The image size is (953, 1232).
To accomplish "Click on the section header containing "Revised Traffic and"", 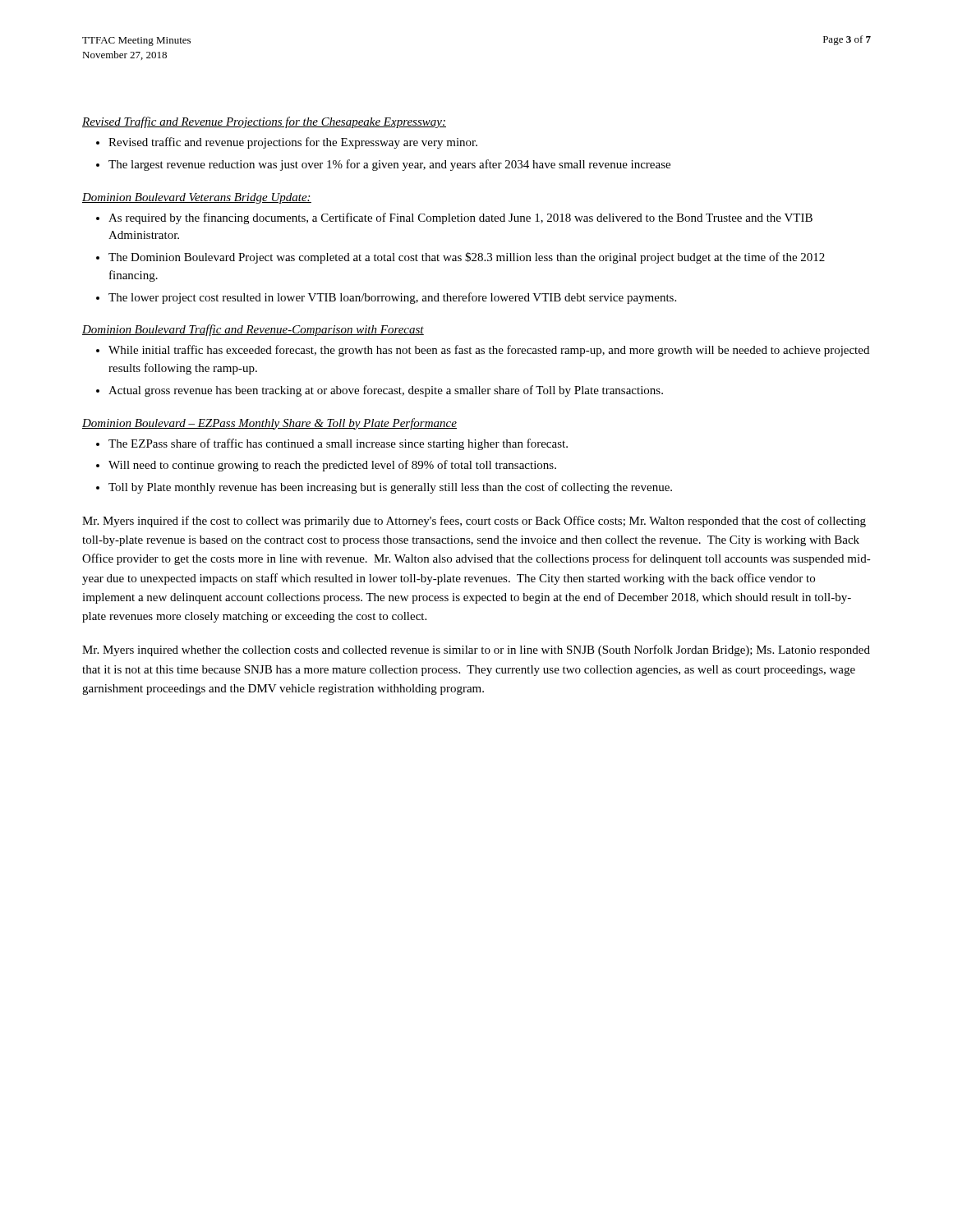I will pos(264,122).
